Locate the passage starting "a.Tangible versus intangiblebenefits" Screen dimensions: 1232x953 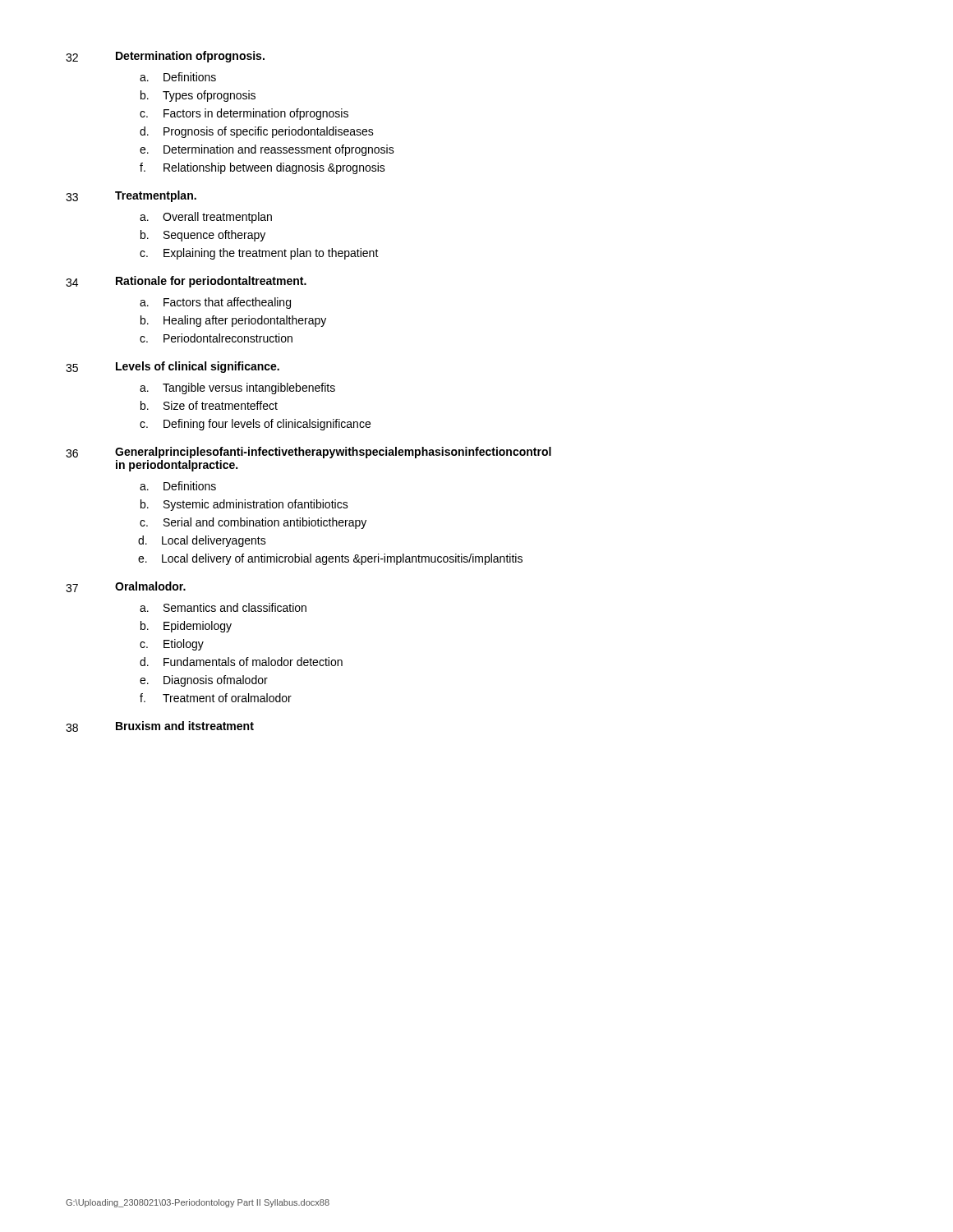pos(237,388)
